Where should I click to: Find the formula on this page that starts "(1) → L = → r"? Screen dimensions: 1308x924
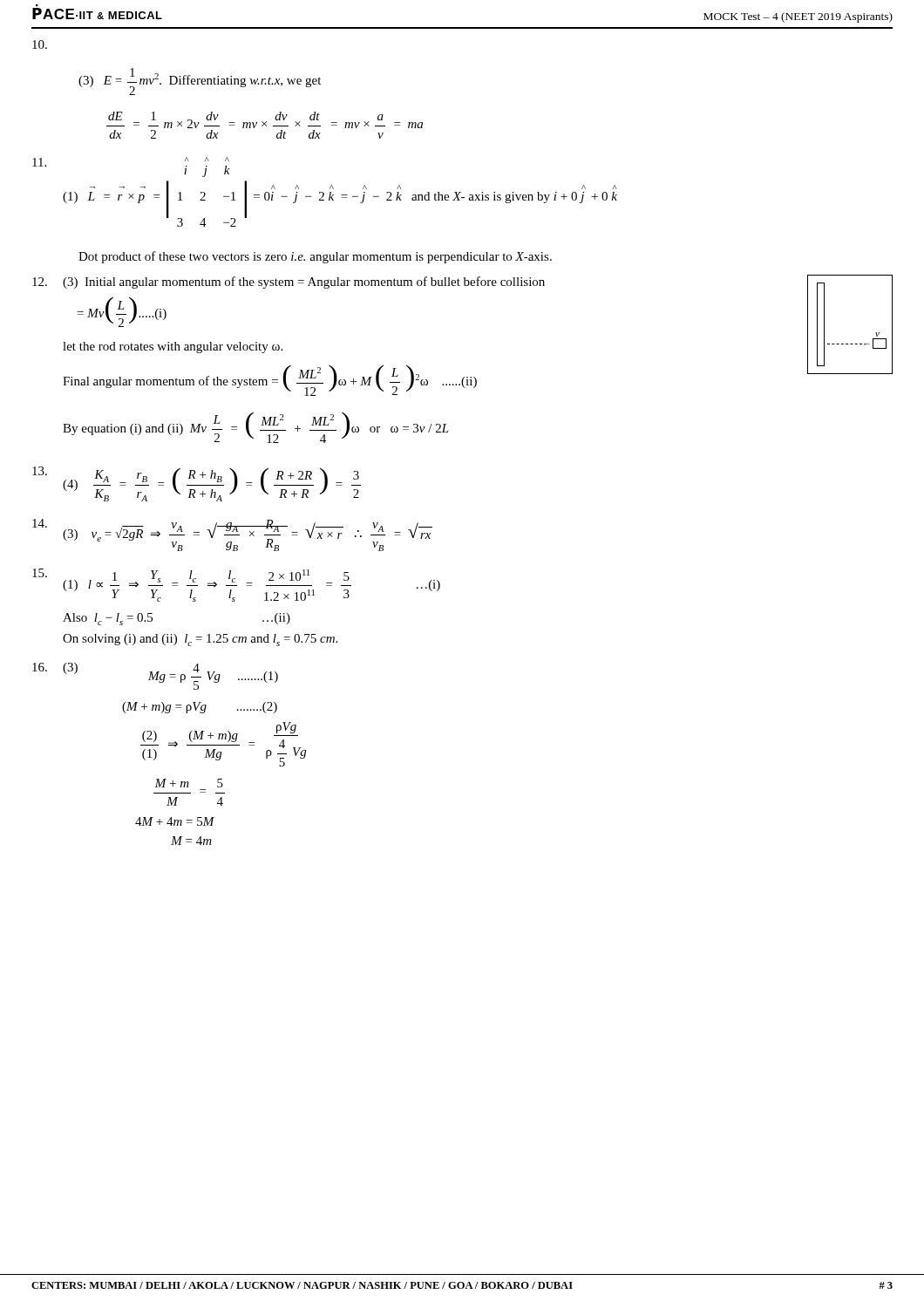(340, 196)
